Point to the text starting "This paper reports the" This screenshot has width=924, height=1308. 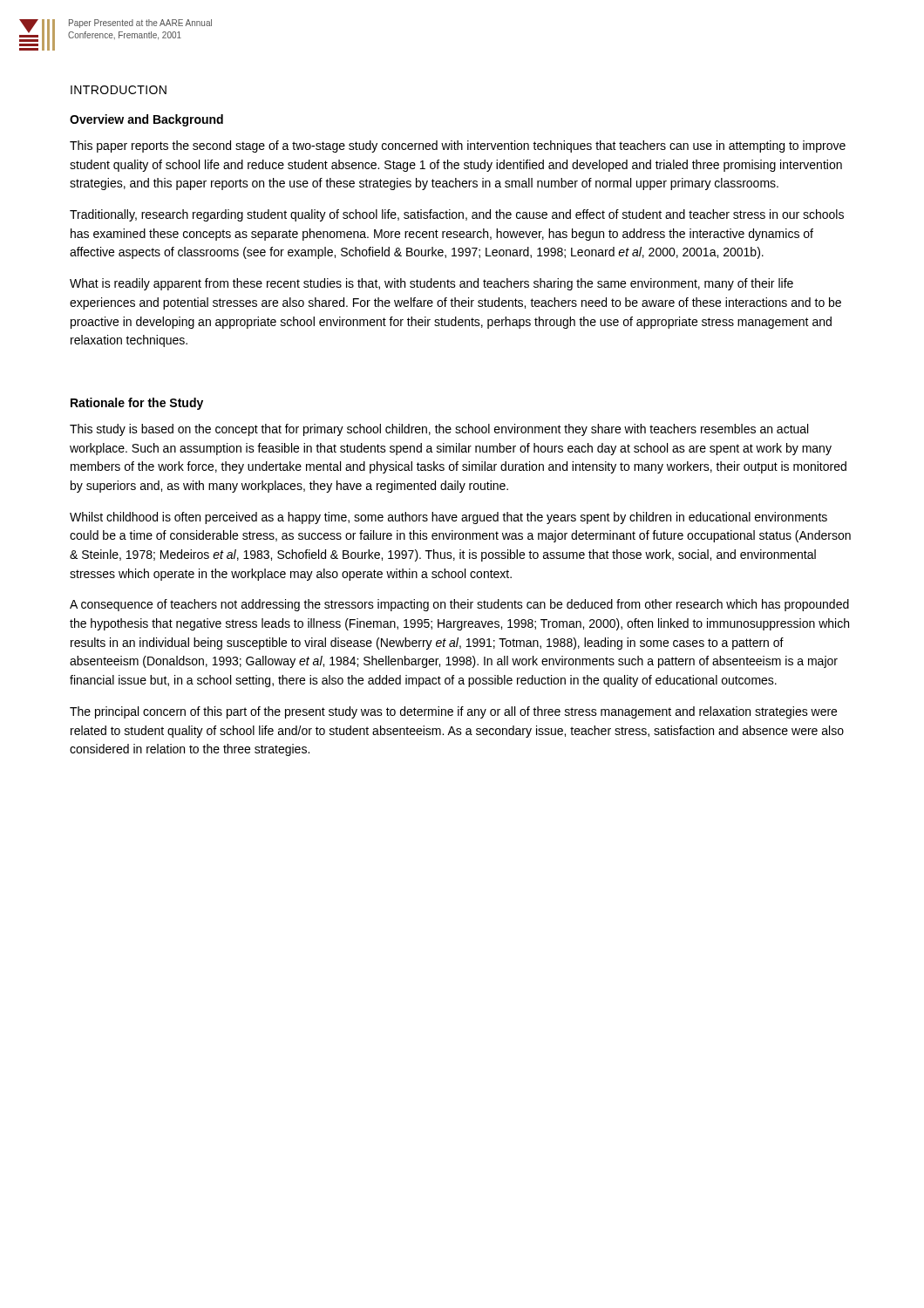pyautogui.click(x=458, y=165)
